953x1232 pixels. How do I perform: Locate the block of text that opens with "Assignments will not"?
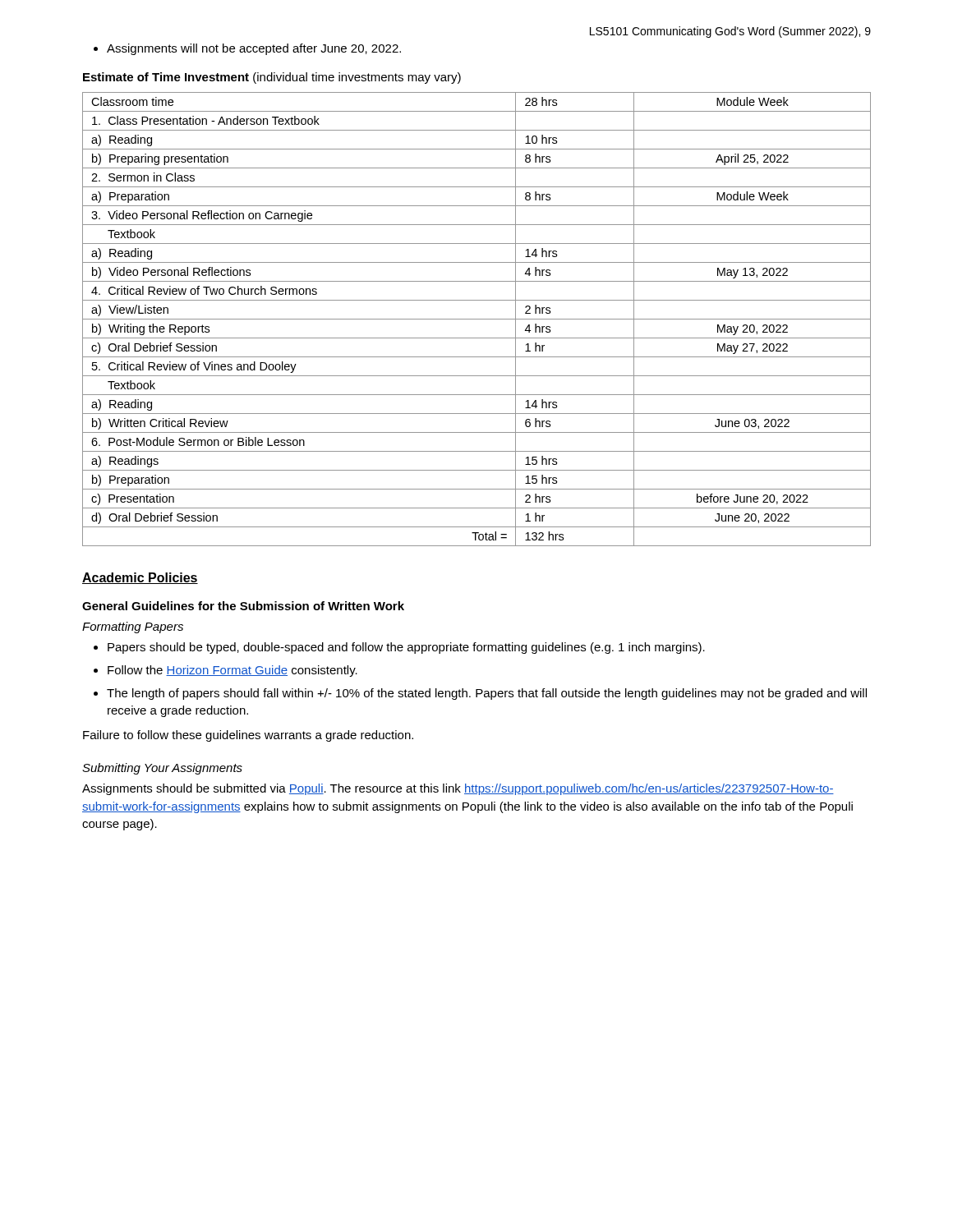click(x=247, y=49)
